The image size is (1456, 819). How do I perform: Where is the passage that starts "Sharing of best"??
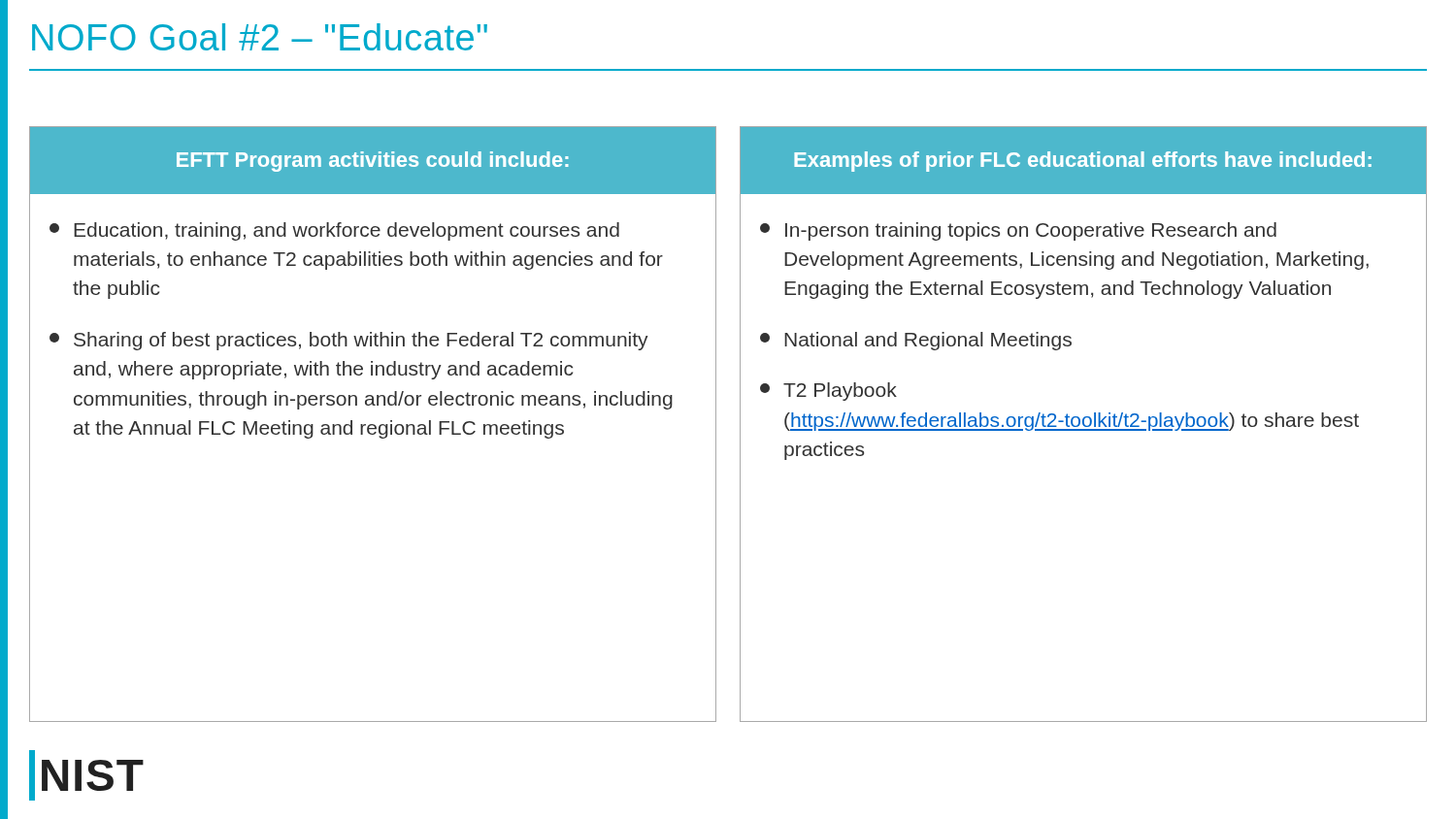[368, 384]
